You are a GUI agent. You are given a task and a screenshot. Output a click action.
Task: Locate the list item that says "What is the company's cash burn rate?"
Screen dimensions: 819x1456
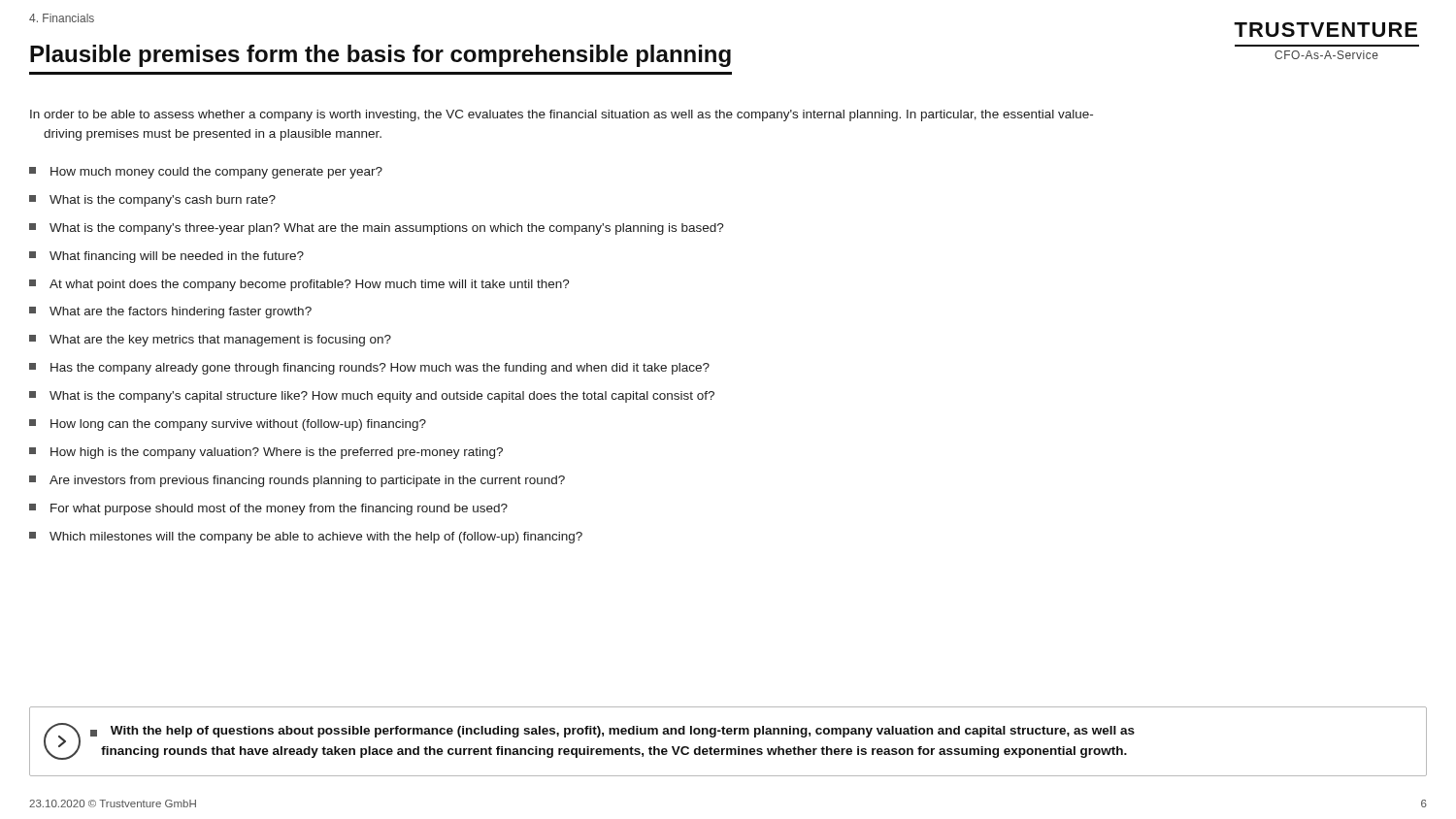point(152,200)
